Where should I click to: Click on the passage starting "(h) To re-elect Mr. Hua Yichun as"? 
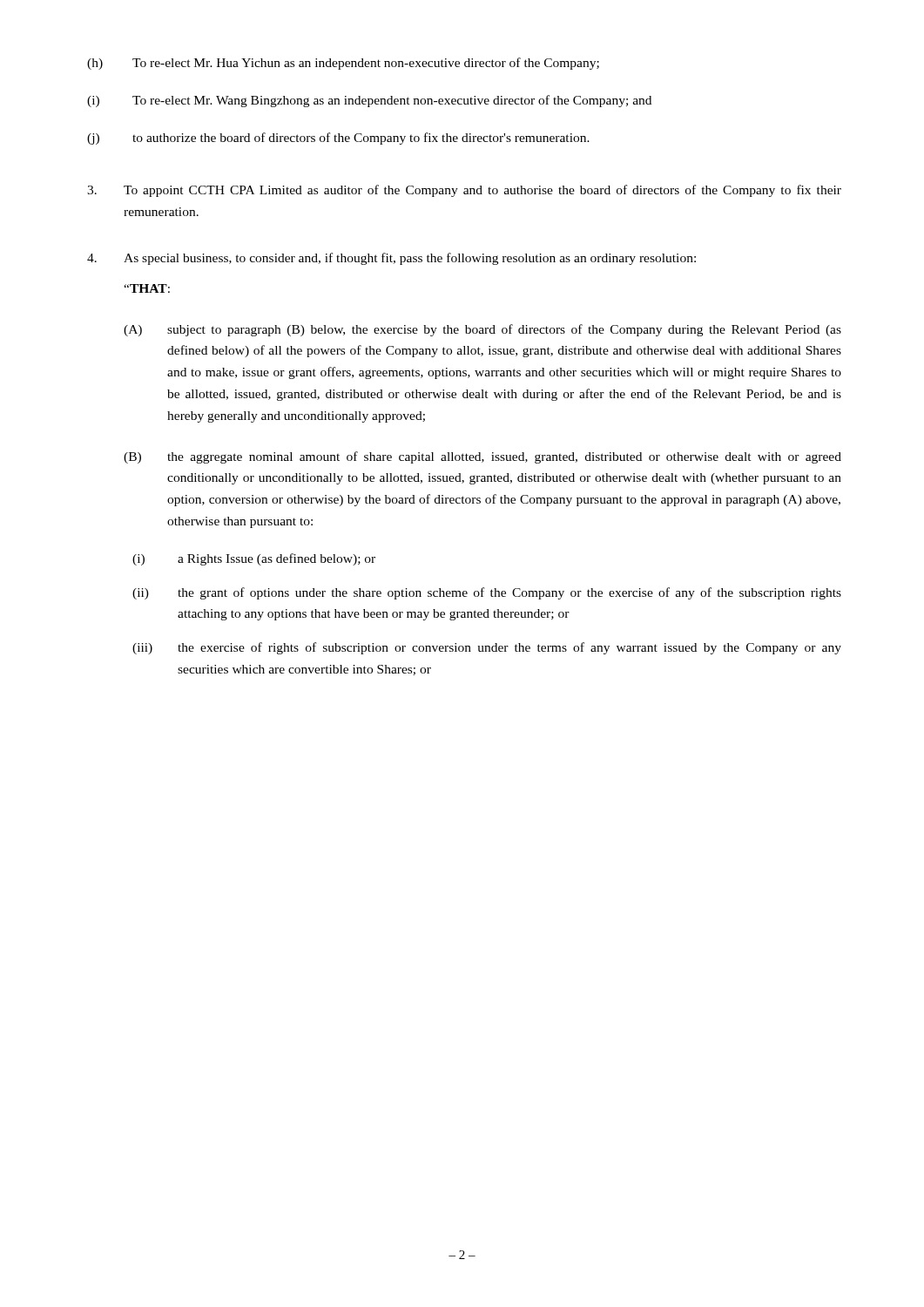pos(464,63)
